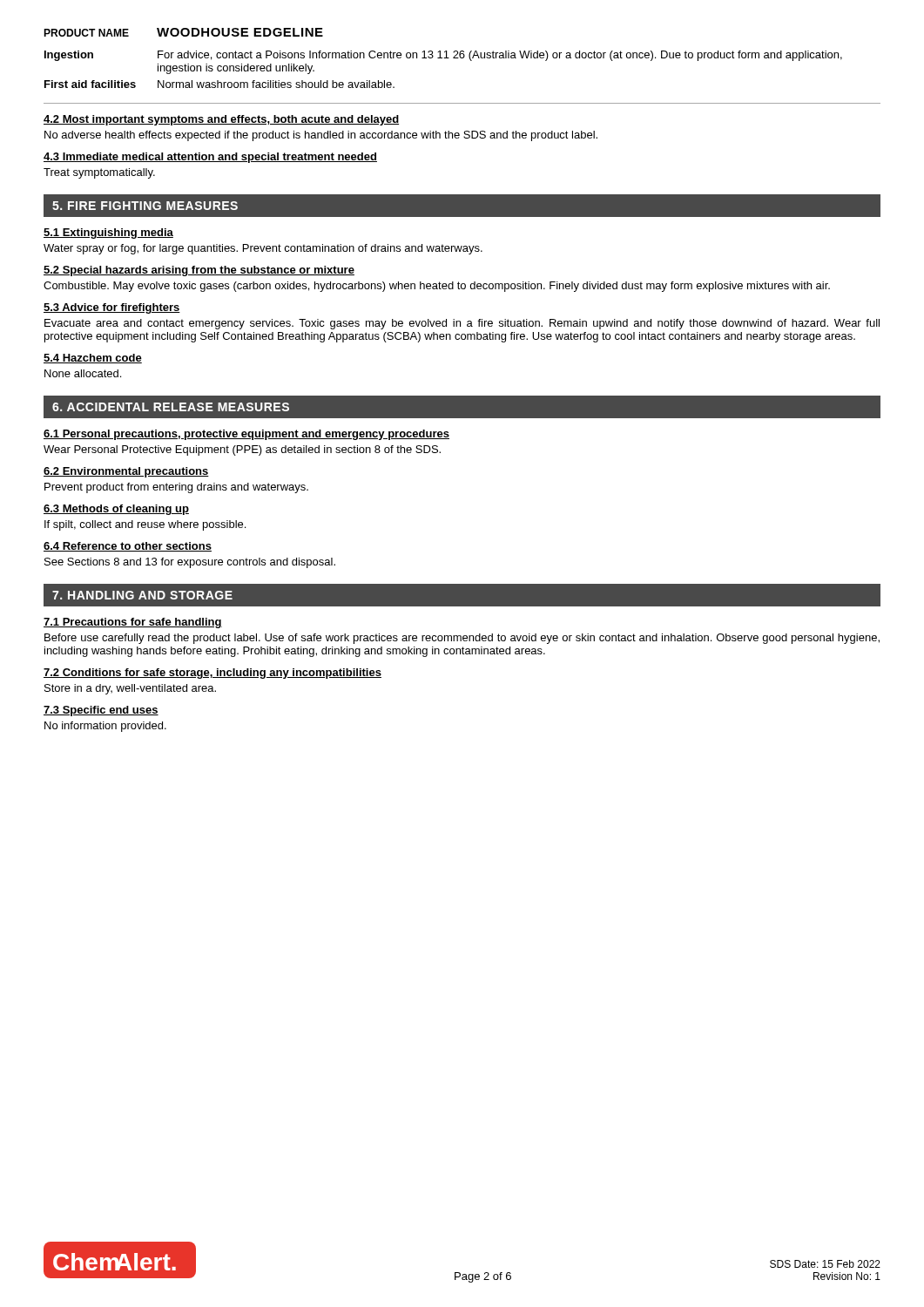This screenshot has height=1307, width=924.
Task: Find the section header on this page that starts "7.1 Precautions for"
Action: [x=133, y=622]
